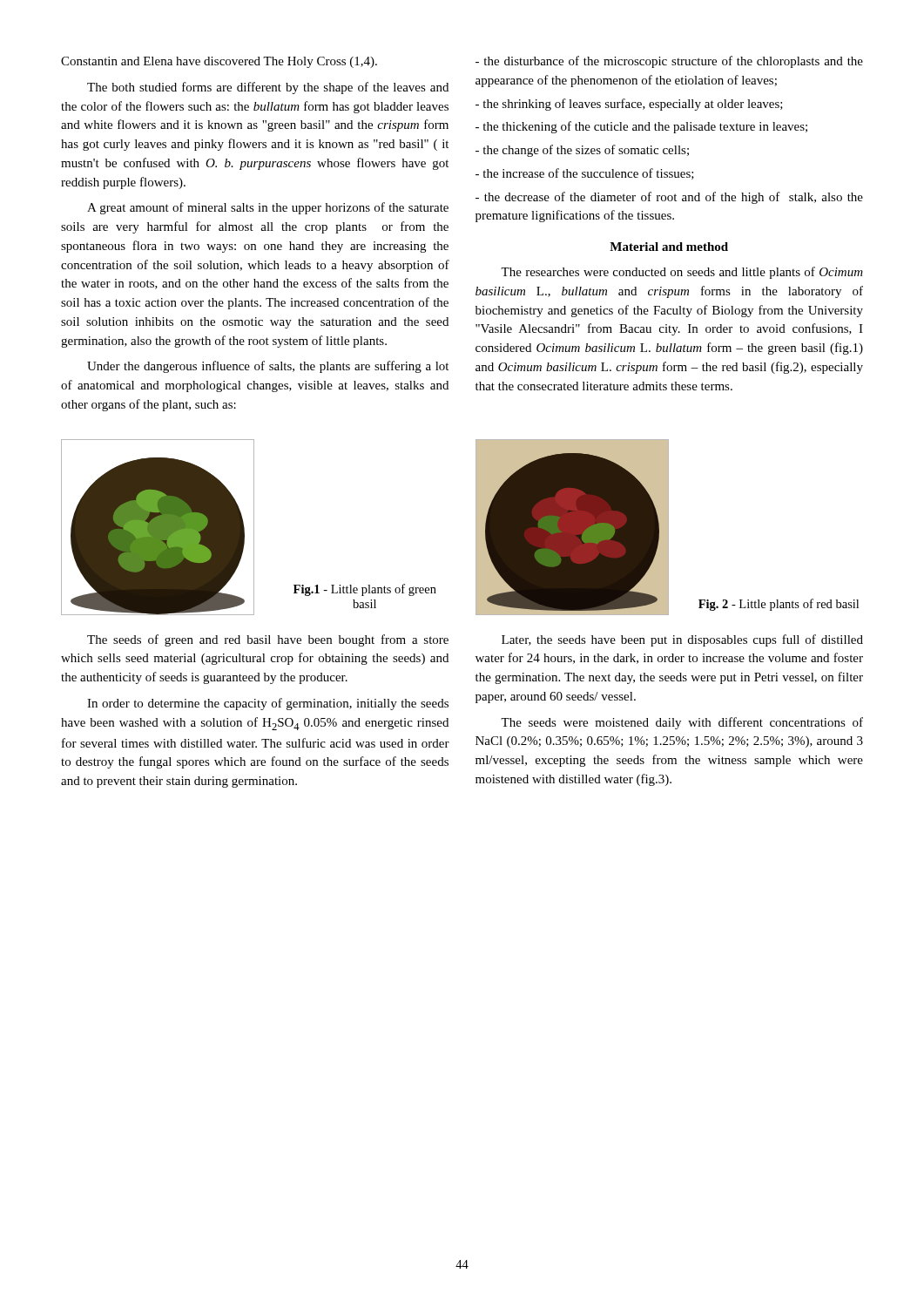Image resolution: width=924 pixels, height=1307 pixels.
Task: Select the section header that reads "Material and method"
Action: pos(669,247)
